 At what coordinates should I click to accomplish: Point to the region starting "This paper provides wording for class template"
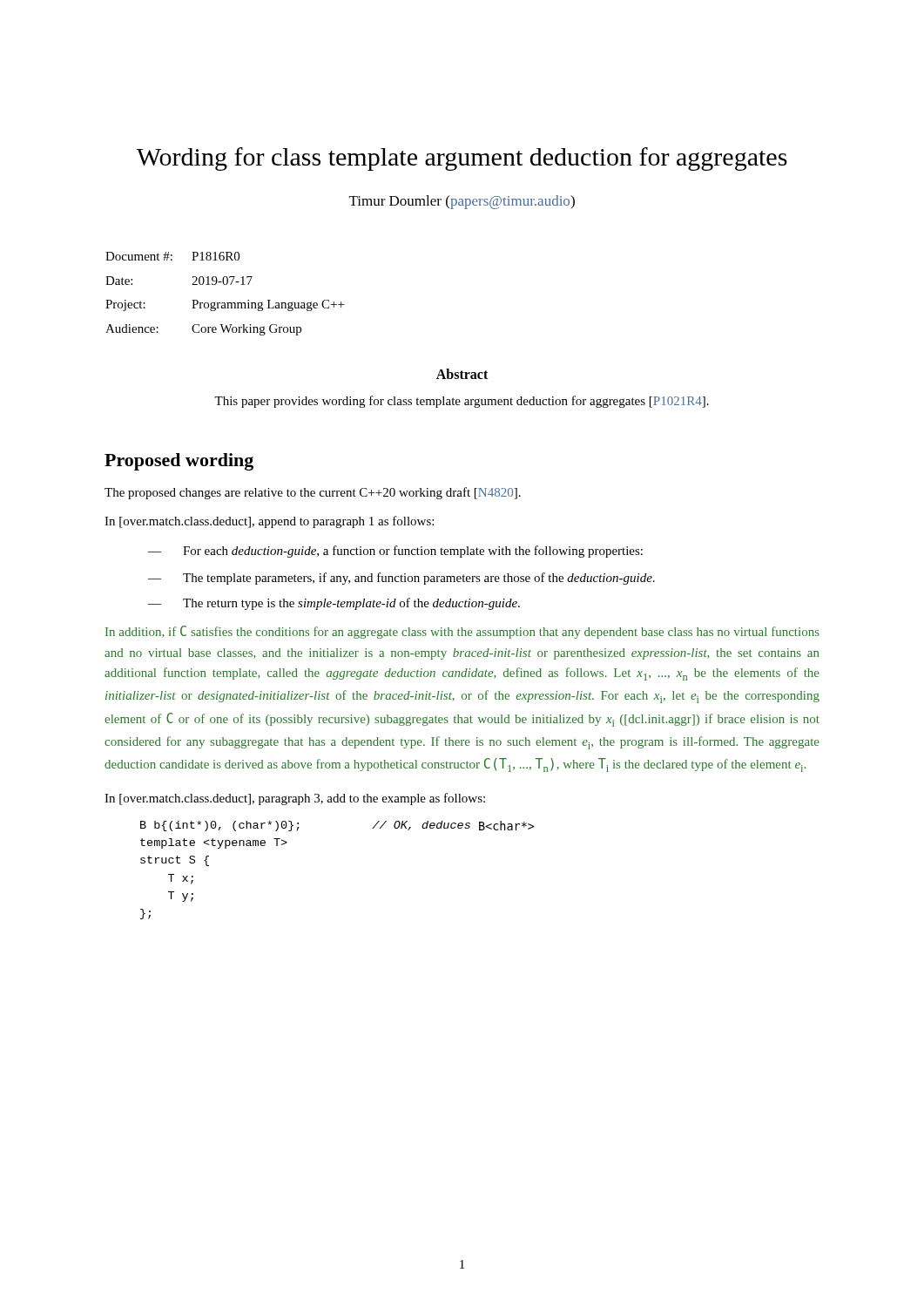pos(462,401)
